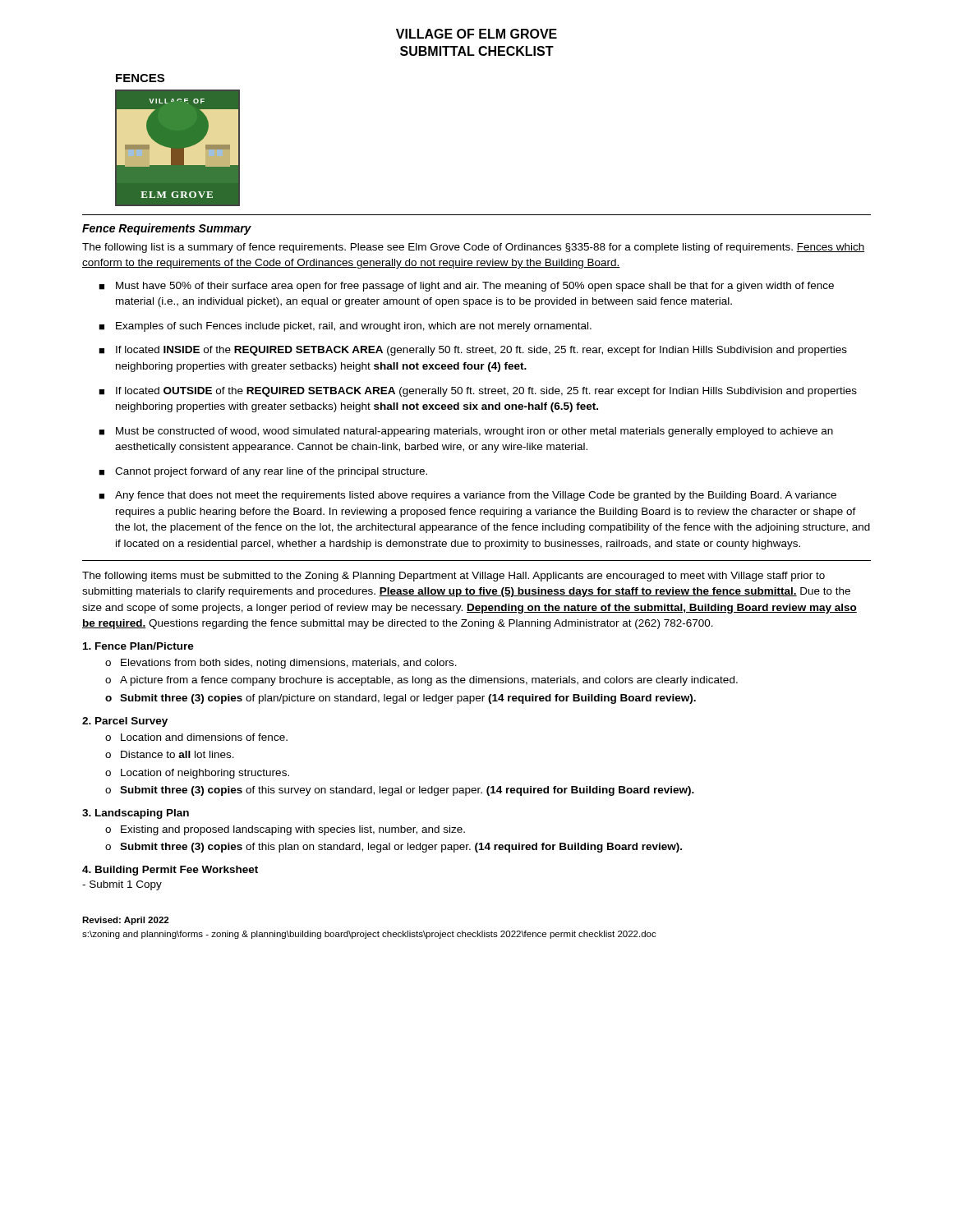Find the list item that reads "■ Examples of such"
Image resolution: width=953 pixels, height=1232 pixels.
click(345, 327)
